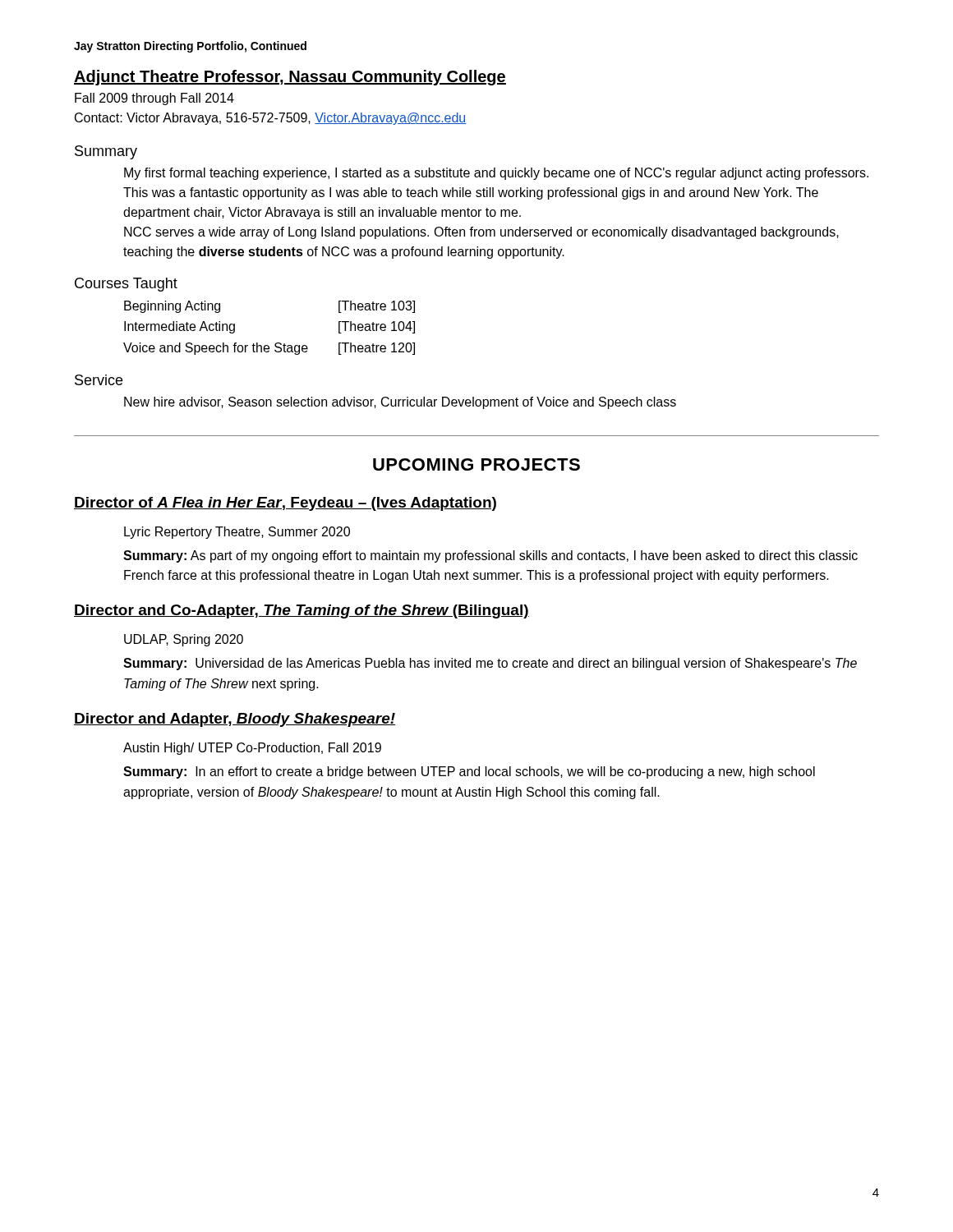Click on the text block with the text "Fall 2009 through Fall 2014 Contact: Victor"
The width and height of the screenshot is (953, 1232).
point(154,99)
